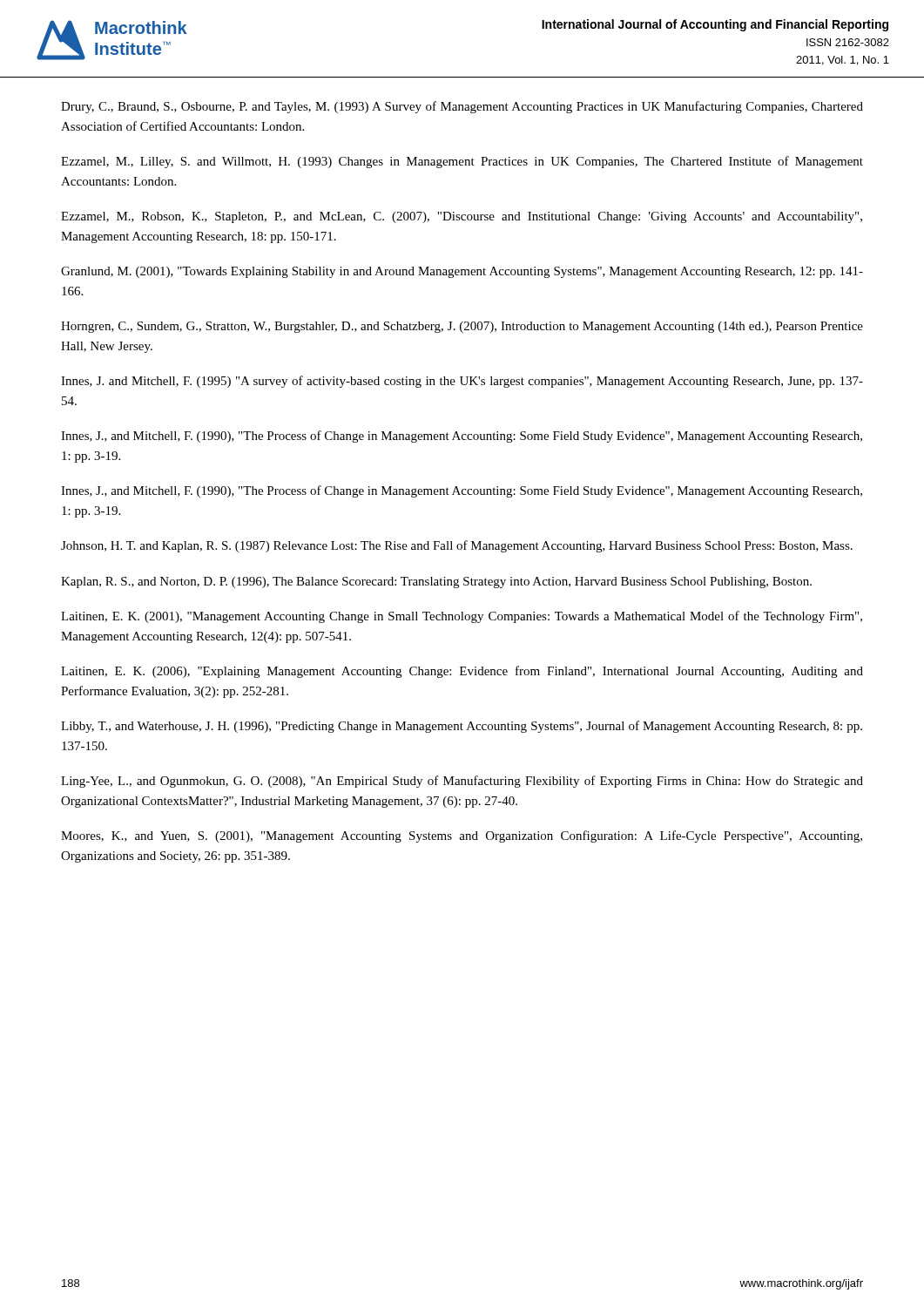This screenshot has height=1307, width=924.
Task: Find the element starting "Johnson, H. T. and Kaplan, R. S."
Action: point(457,545)
